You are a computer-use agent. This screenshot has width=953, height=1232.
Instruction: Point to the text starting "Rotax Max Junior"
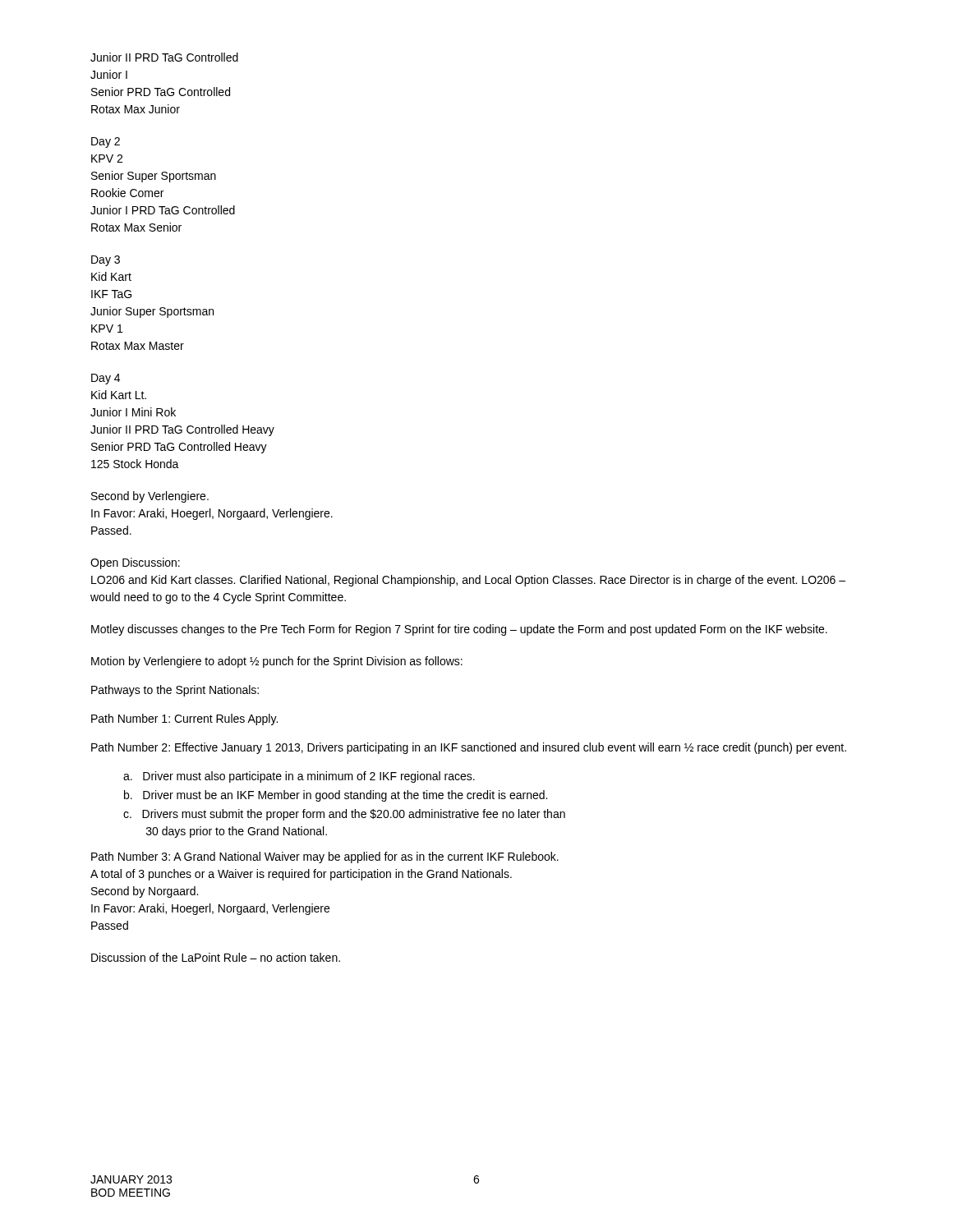pos(135,109)
